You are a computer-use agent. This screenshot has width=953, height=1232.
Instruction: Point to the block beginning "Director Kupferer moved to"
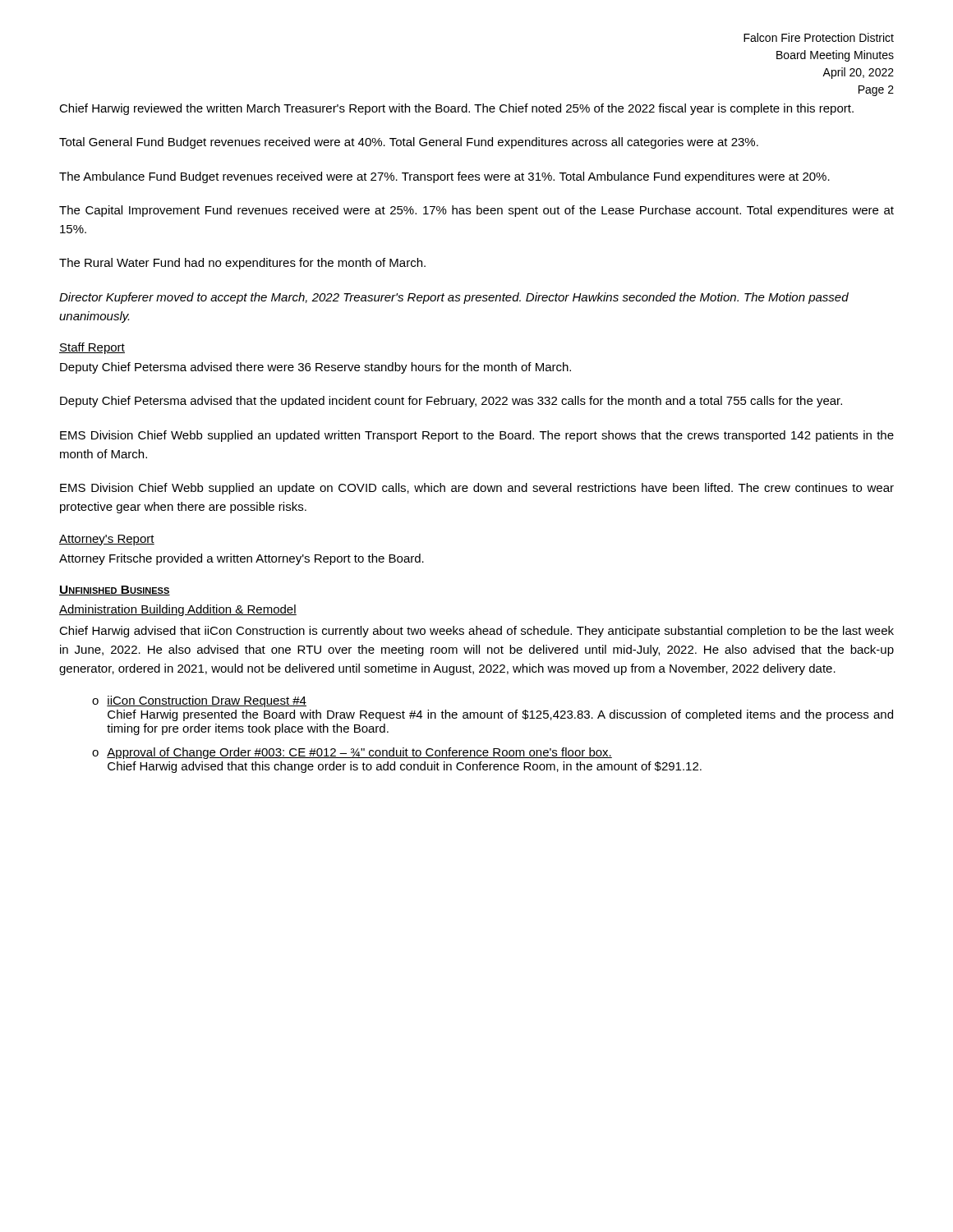click(454, 306)
